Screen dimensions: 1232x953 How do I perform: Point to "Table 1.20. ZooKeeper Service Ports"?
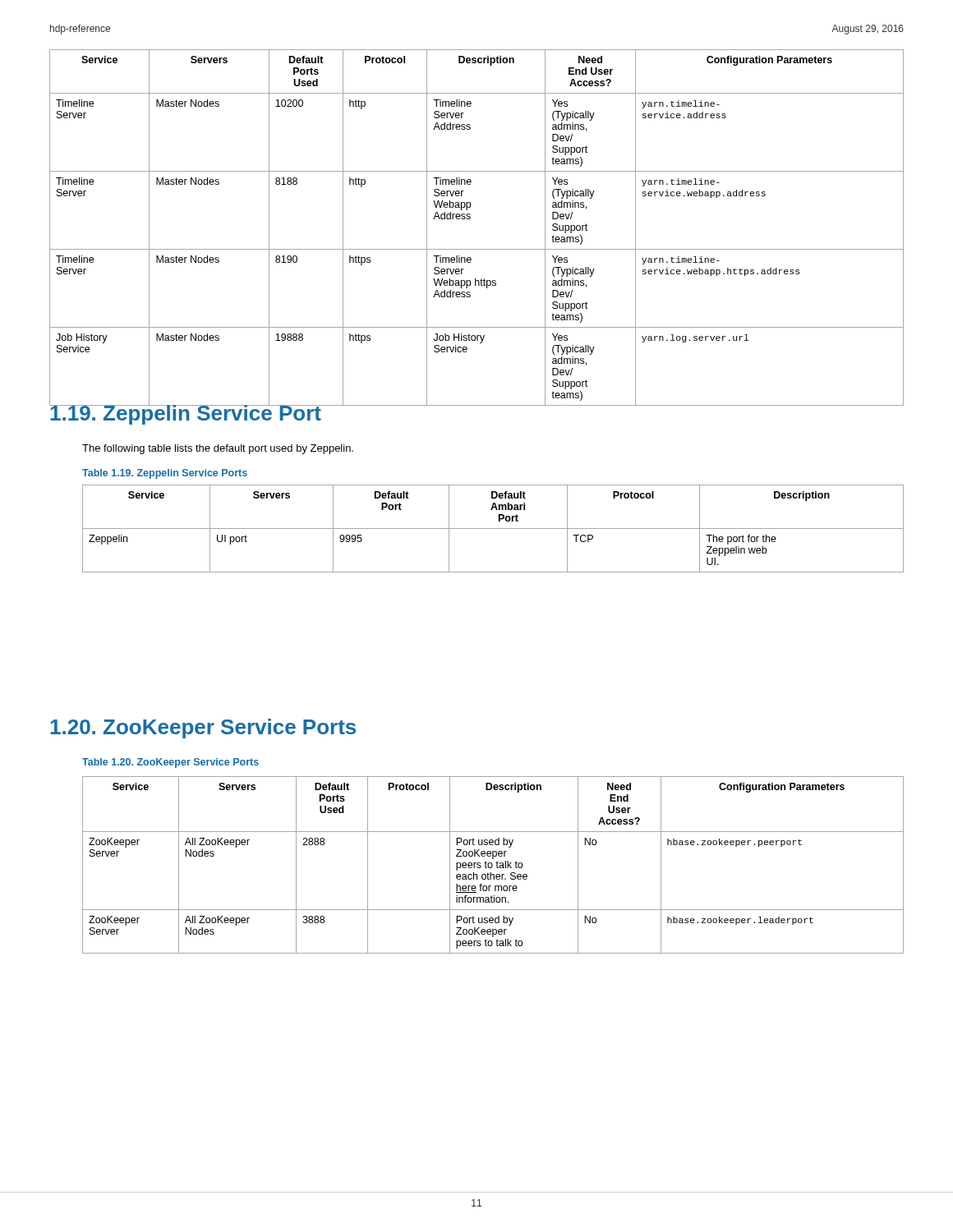(x=171, y=762)
